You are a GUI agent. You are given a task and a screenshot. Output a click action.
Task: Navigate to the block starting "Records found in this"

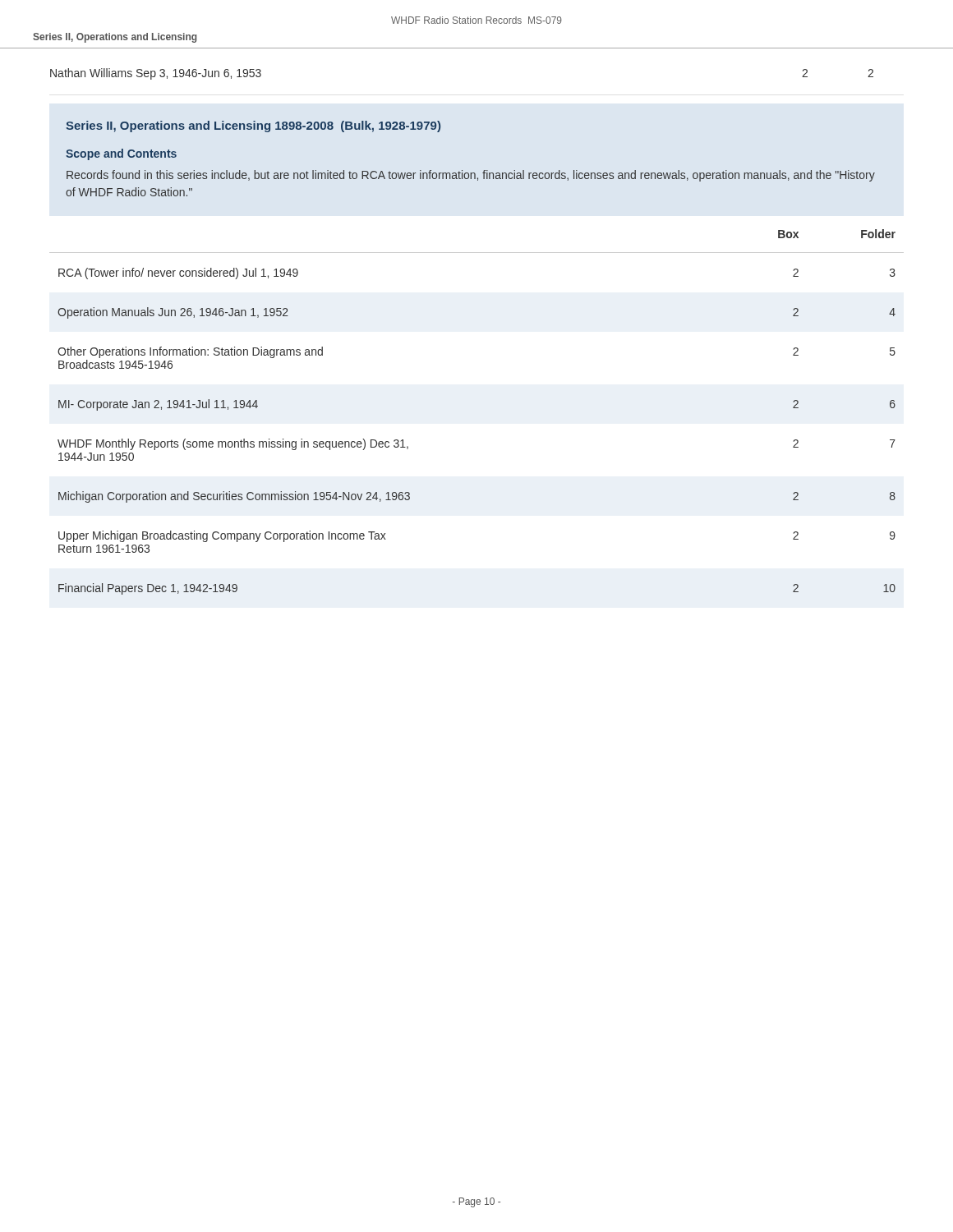click(x=470, y=184)
